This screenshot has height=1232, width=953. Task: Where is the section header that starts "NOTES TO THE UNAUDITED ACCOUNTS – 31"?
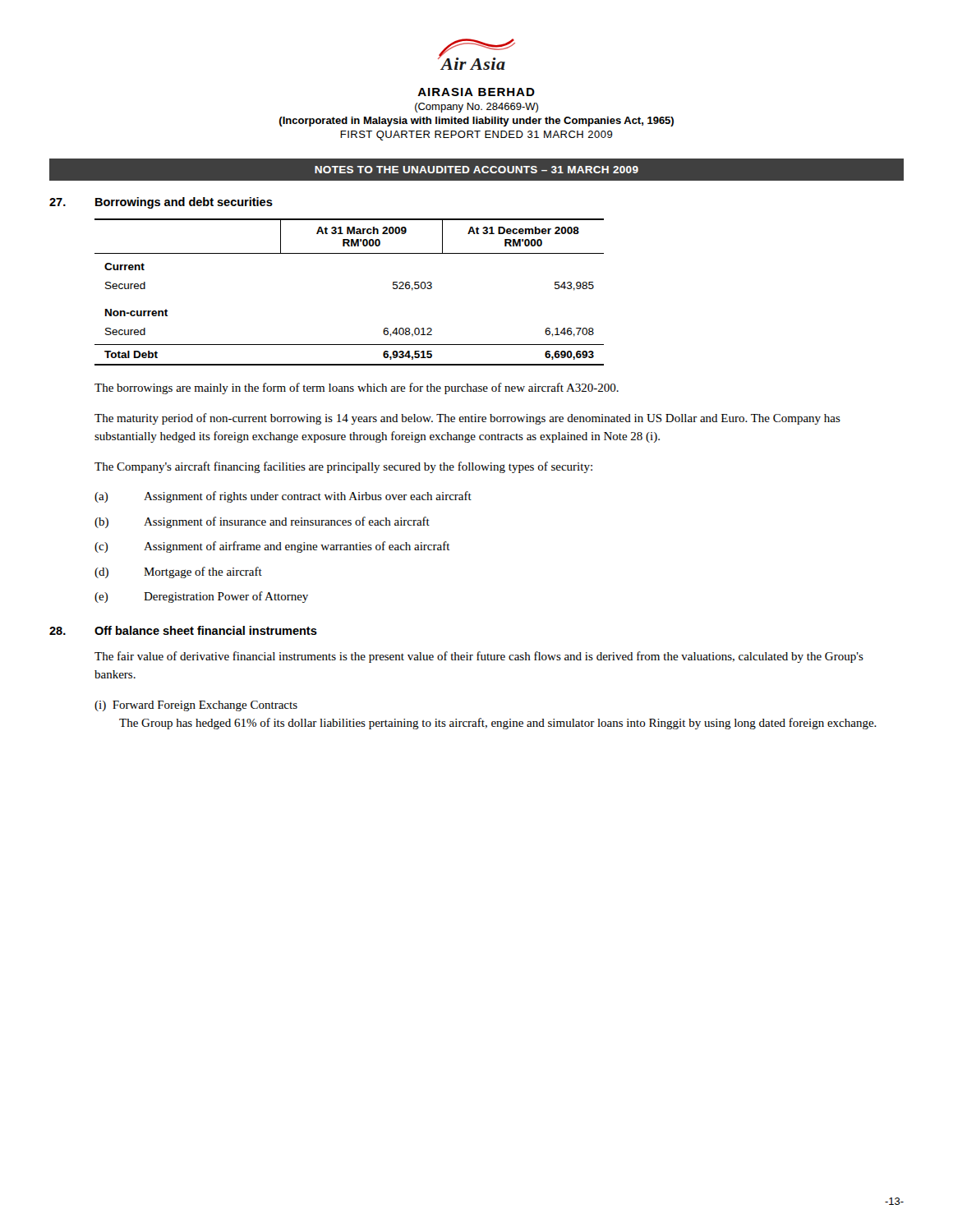click(476, 170)
